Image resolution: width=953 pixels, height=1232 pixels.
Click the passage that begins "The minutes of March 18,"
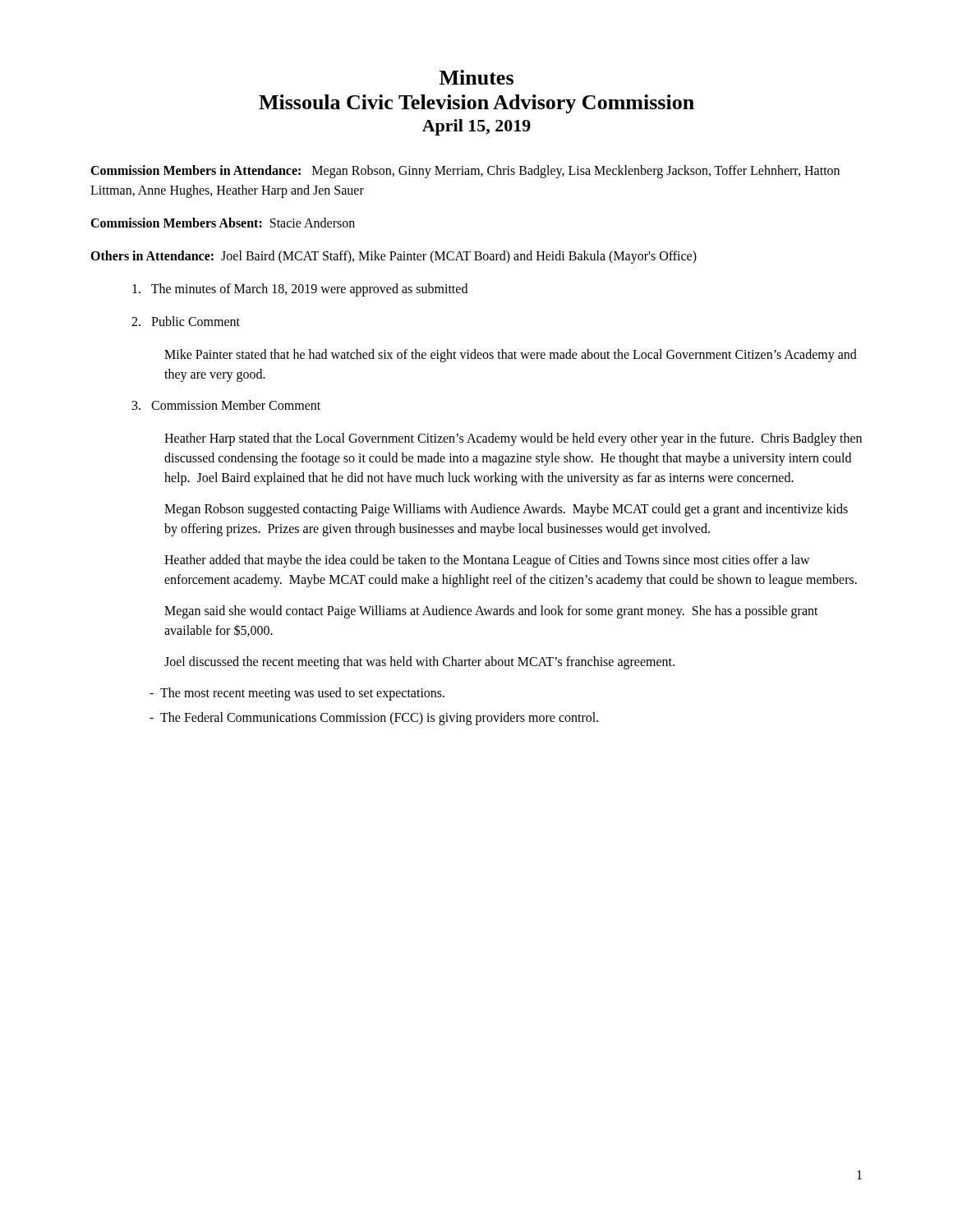(300, 289)
